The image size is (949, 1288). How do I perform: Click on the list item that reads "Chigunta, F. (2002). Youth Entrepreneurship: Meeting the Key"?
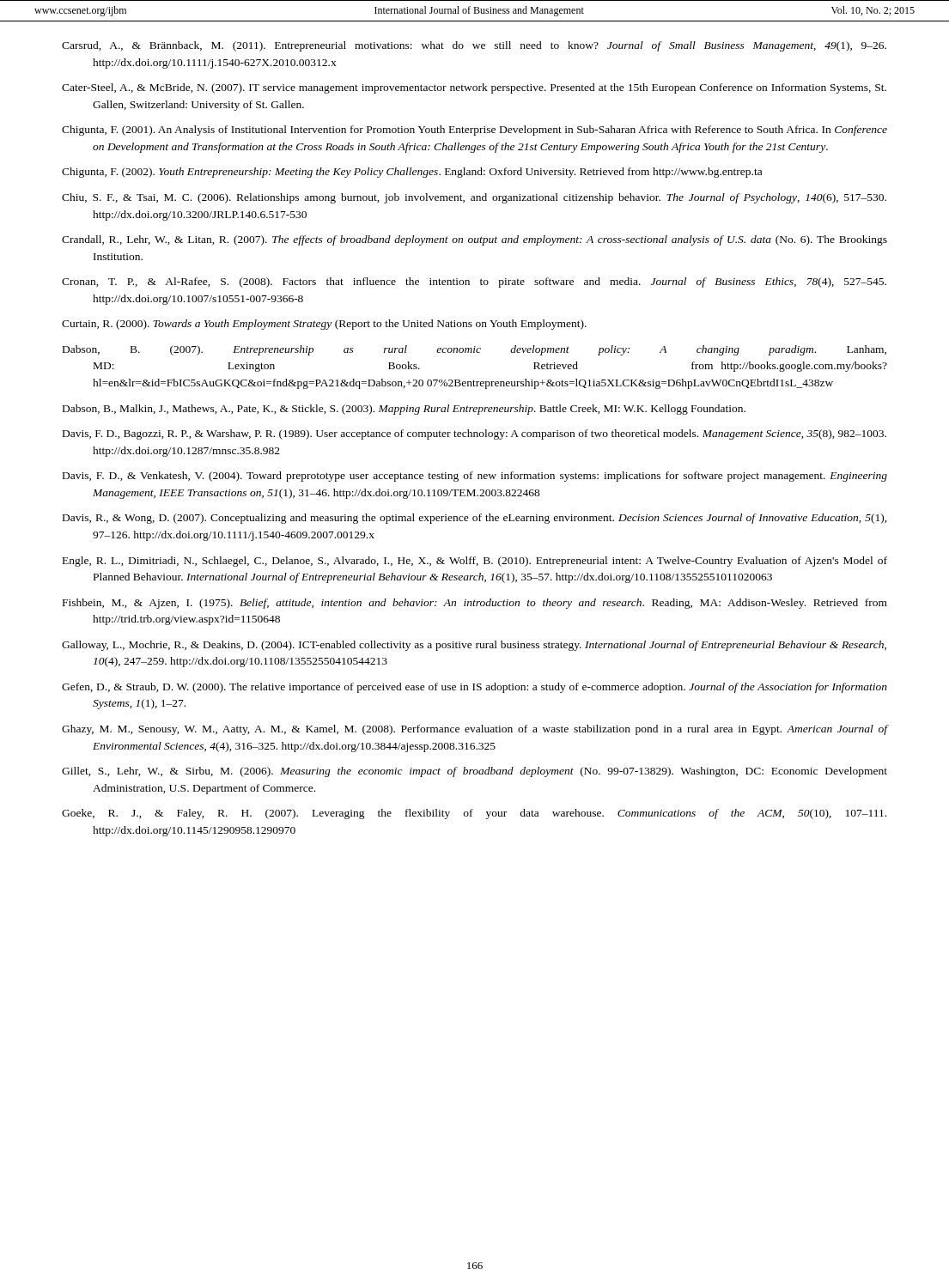(412, 172)
